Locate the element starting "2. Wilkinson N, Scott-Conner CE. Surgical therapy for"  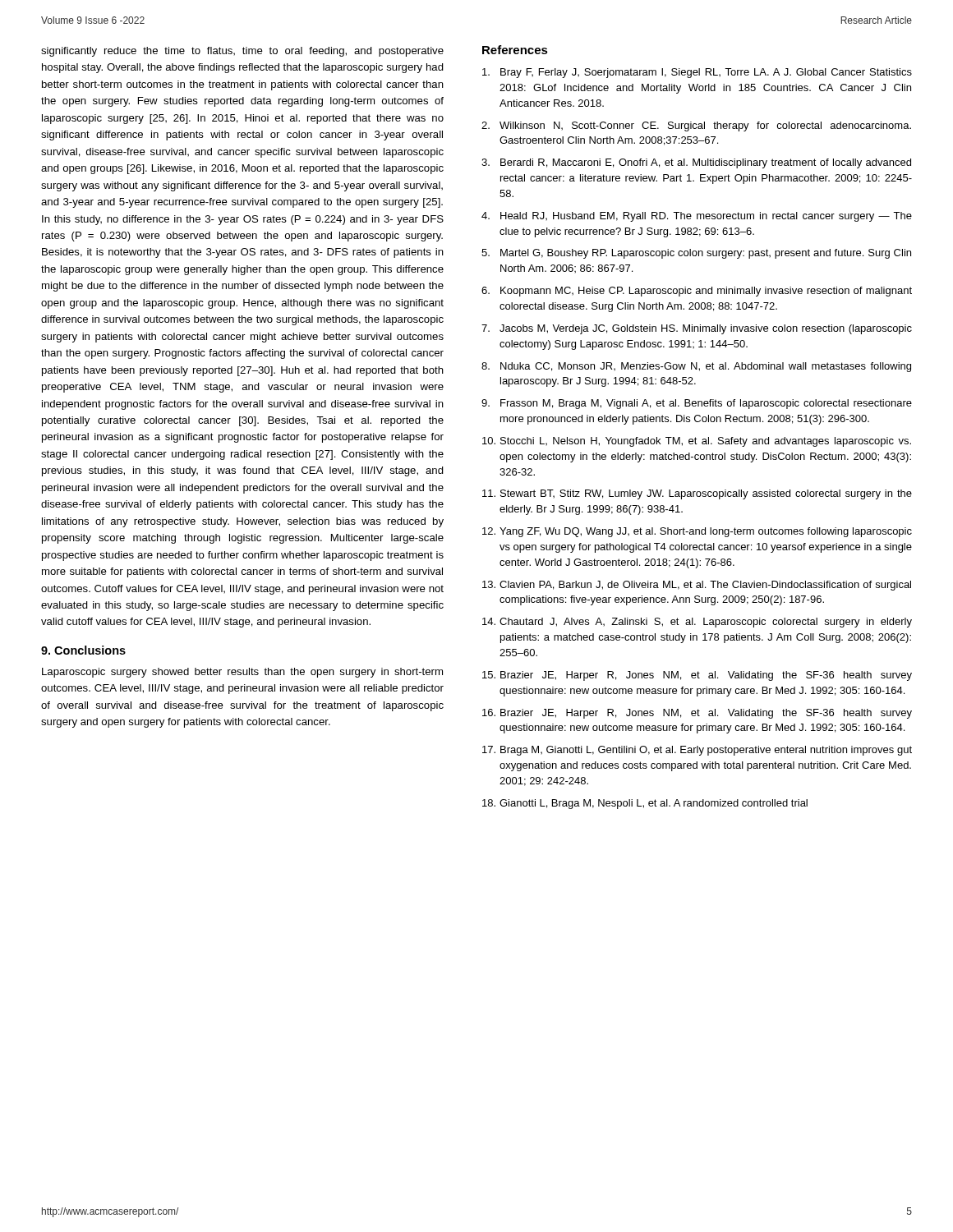[697, 133]
